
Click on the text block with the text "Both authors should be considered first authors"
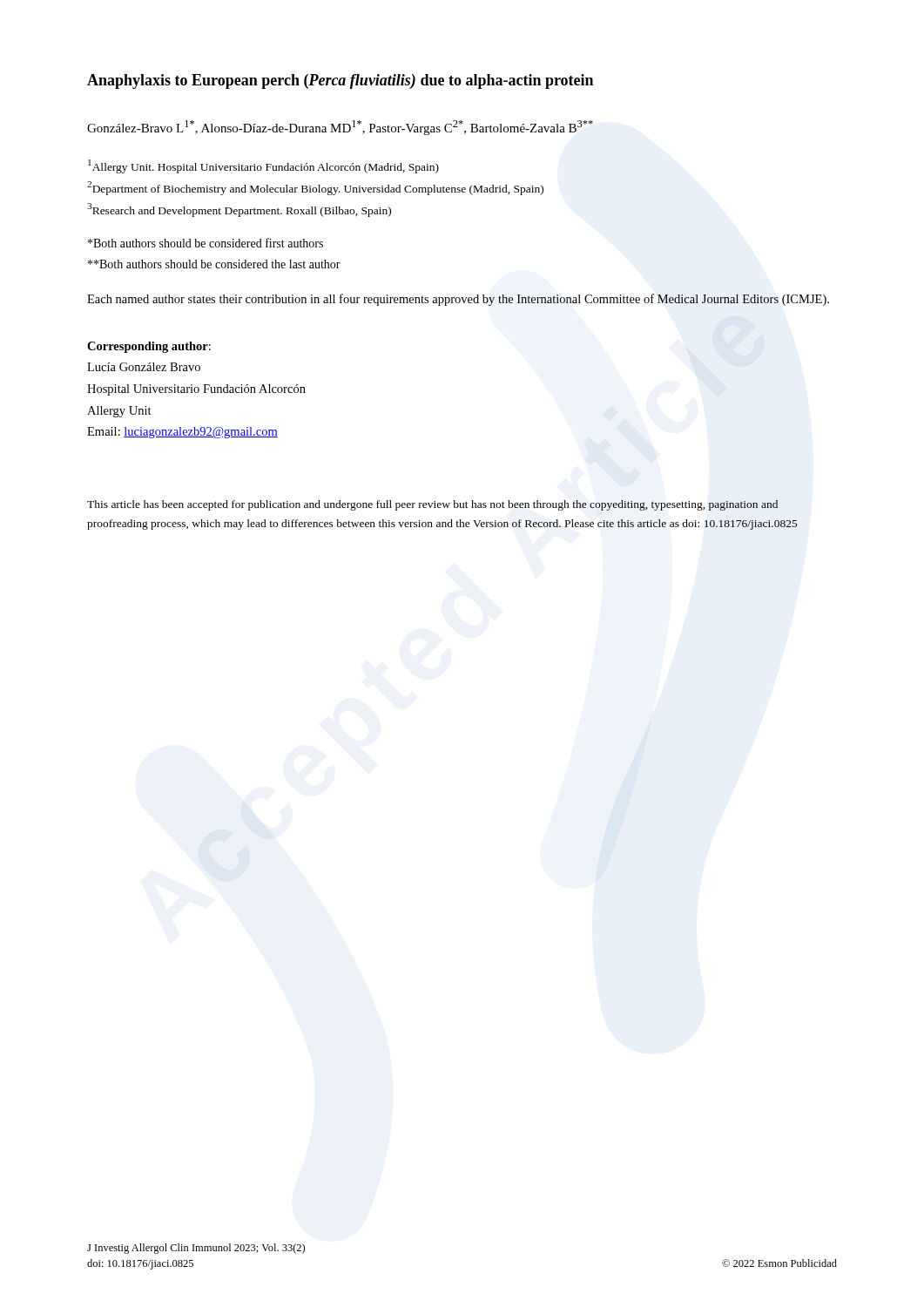[214, 254]
